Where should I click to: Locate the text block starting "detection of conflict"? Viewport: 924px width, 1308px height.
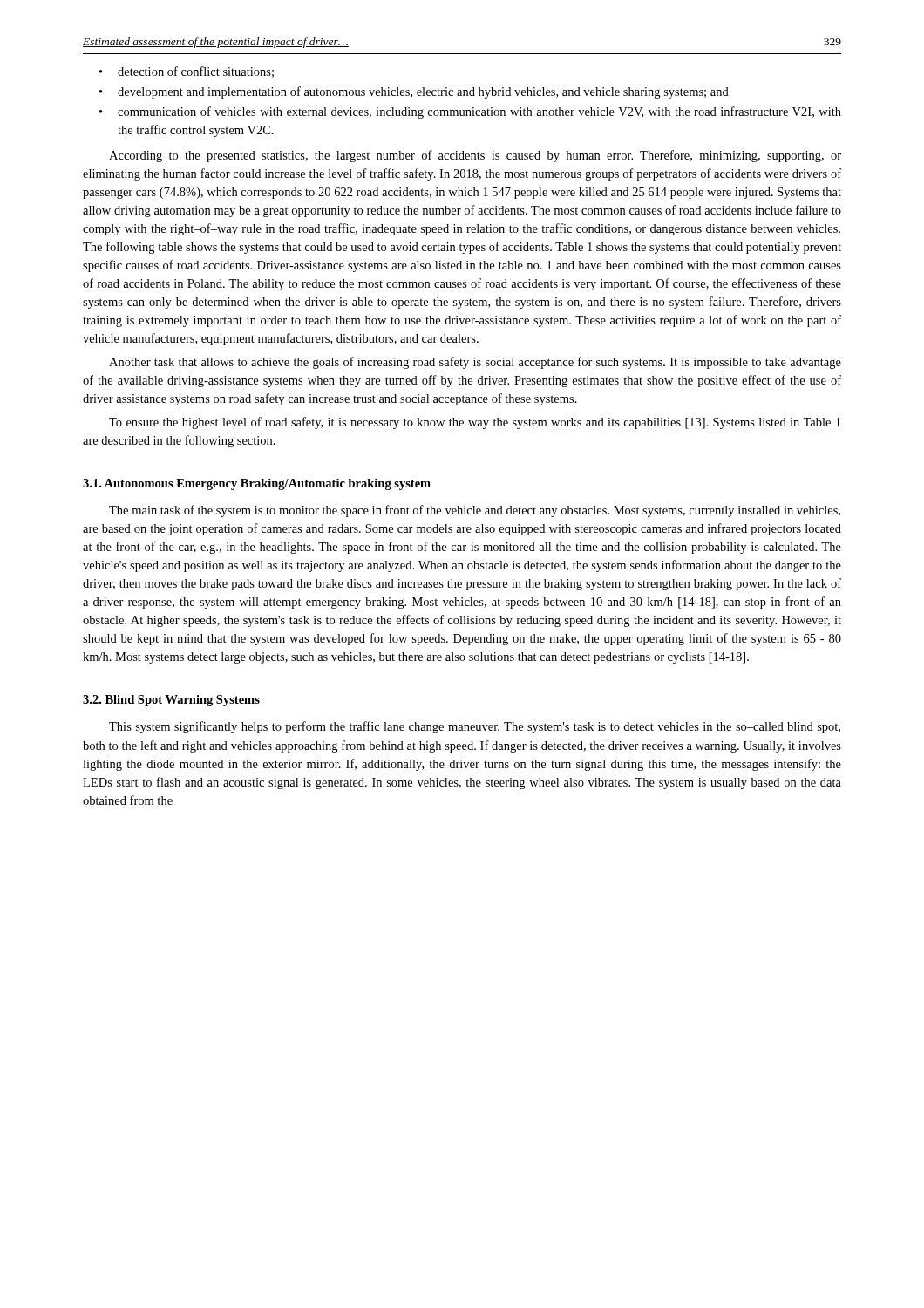[196, 71]
